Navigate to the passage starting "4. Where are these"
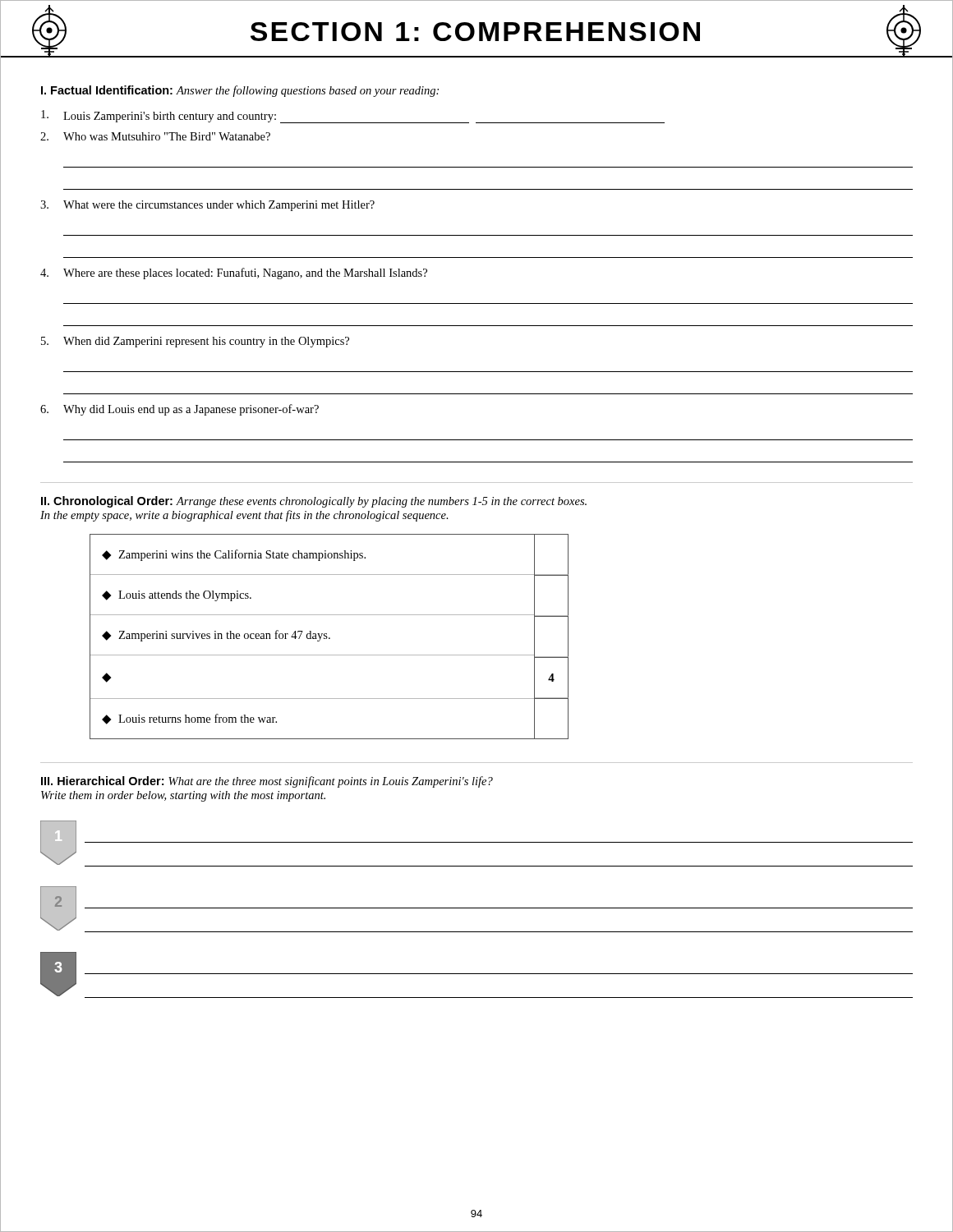Screen dimensions: 1232x953 click(x=234, y=274)
